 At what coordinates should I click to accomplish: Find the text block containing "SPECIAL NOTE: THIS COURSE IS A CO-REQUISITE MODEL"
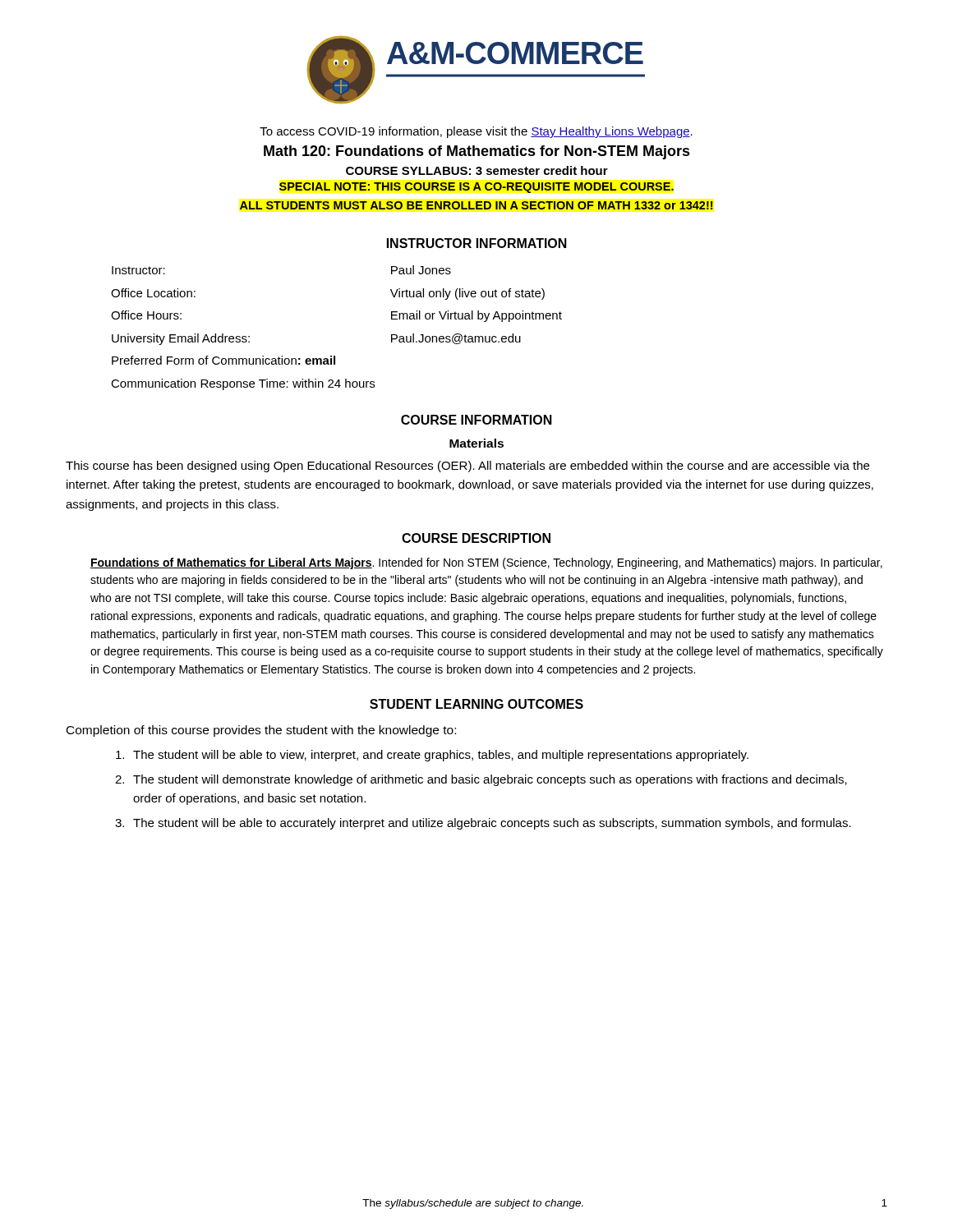(476, 186)
